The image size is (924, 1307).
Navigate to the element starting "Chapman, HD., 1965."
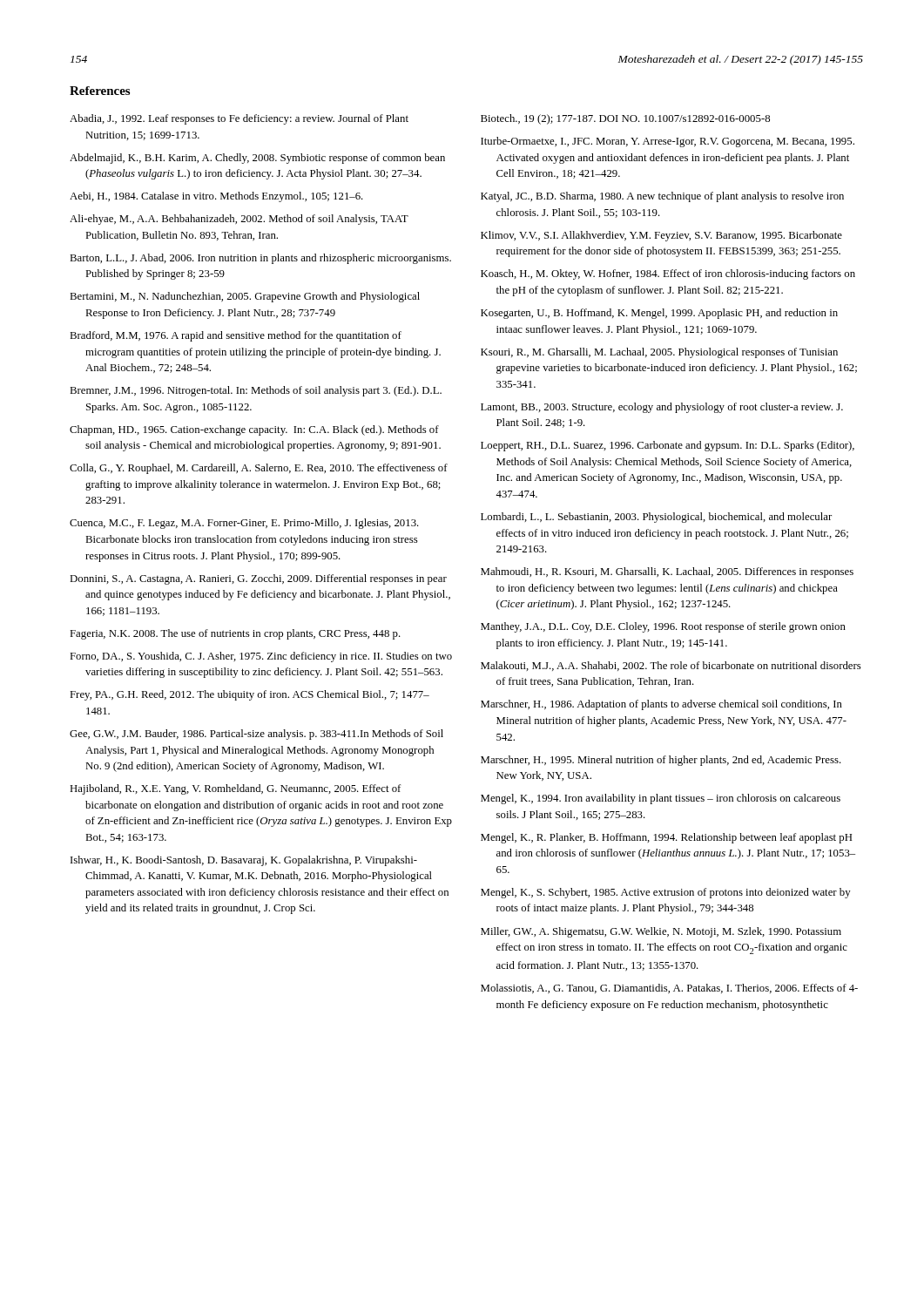tap(255, 437)
